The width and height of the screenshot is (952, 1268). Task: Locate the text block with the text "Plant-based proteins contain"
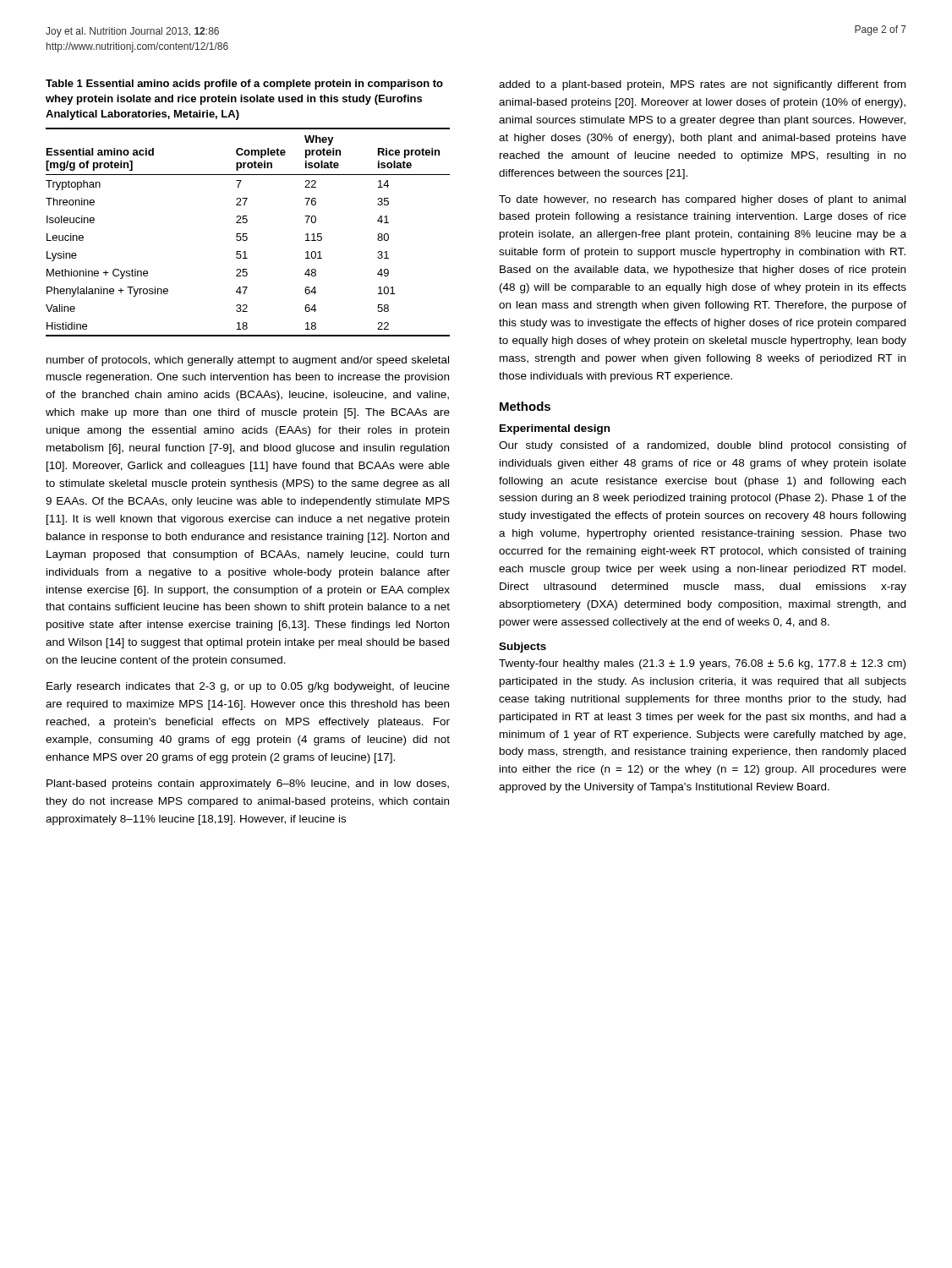point(248,801)
